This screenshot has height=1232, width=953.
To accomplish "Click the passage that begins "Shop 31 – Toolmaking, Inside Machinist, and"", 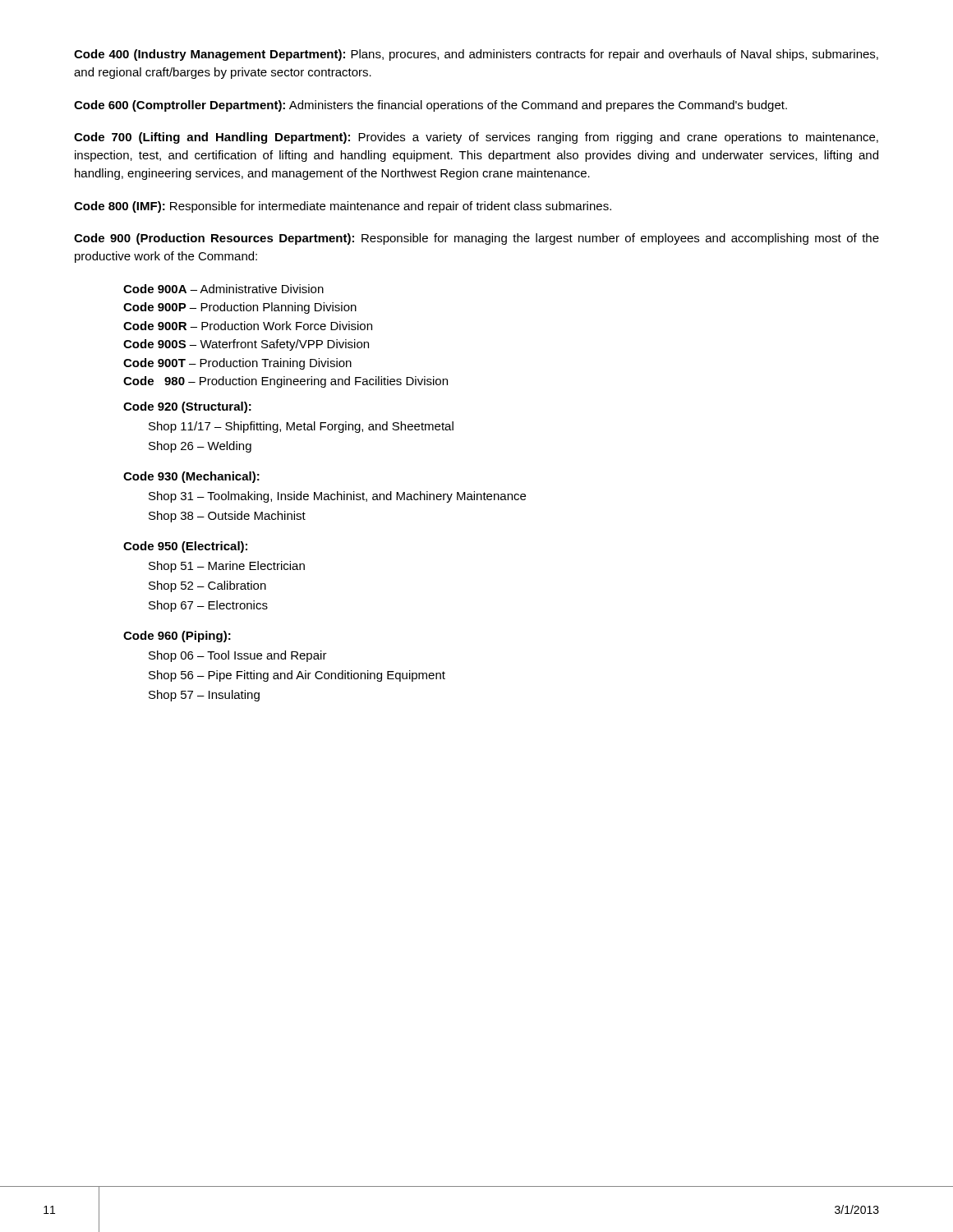I will point(337,495).
